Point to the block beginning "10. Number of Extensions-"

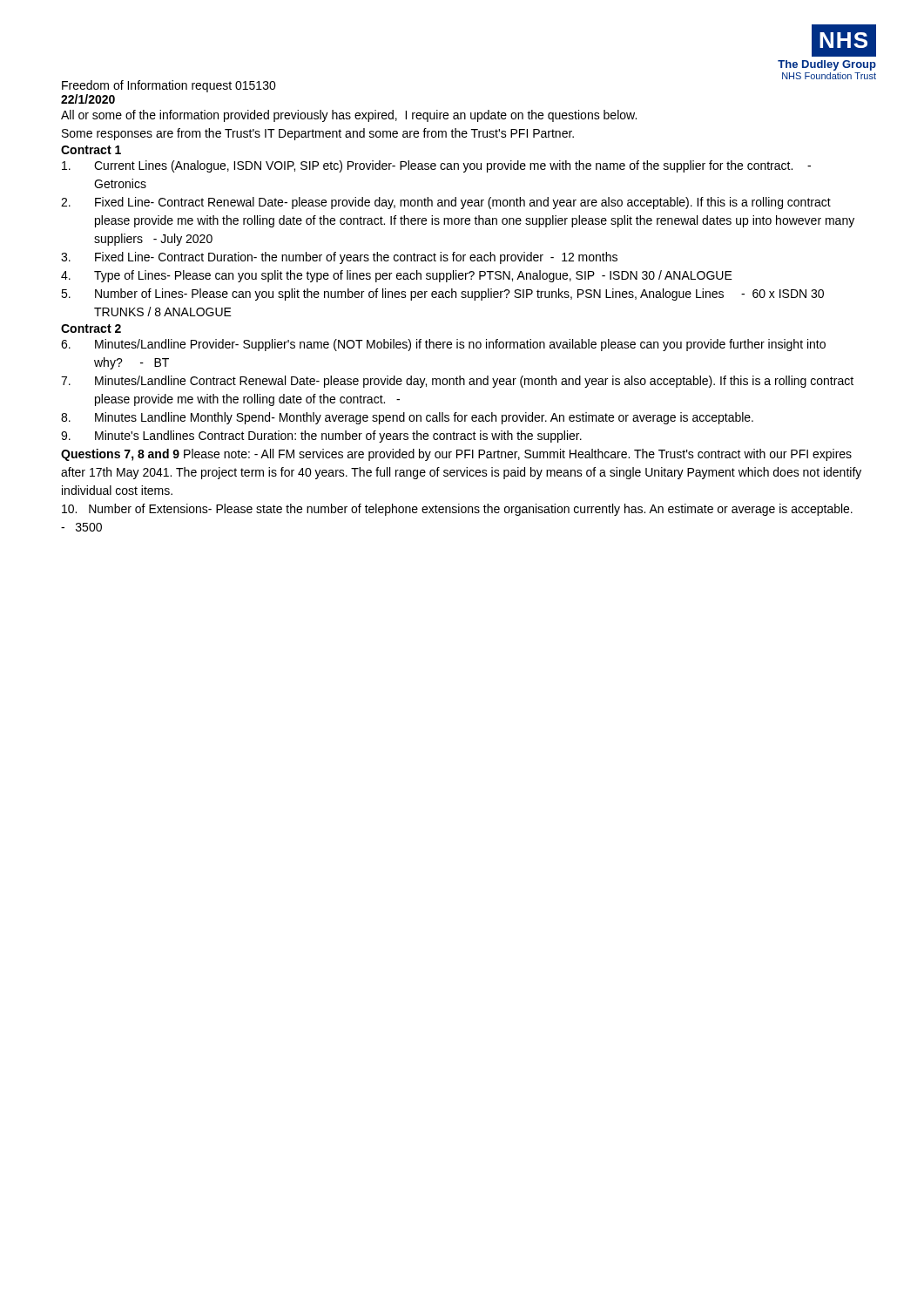461,518
